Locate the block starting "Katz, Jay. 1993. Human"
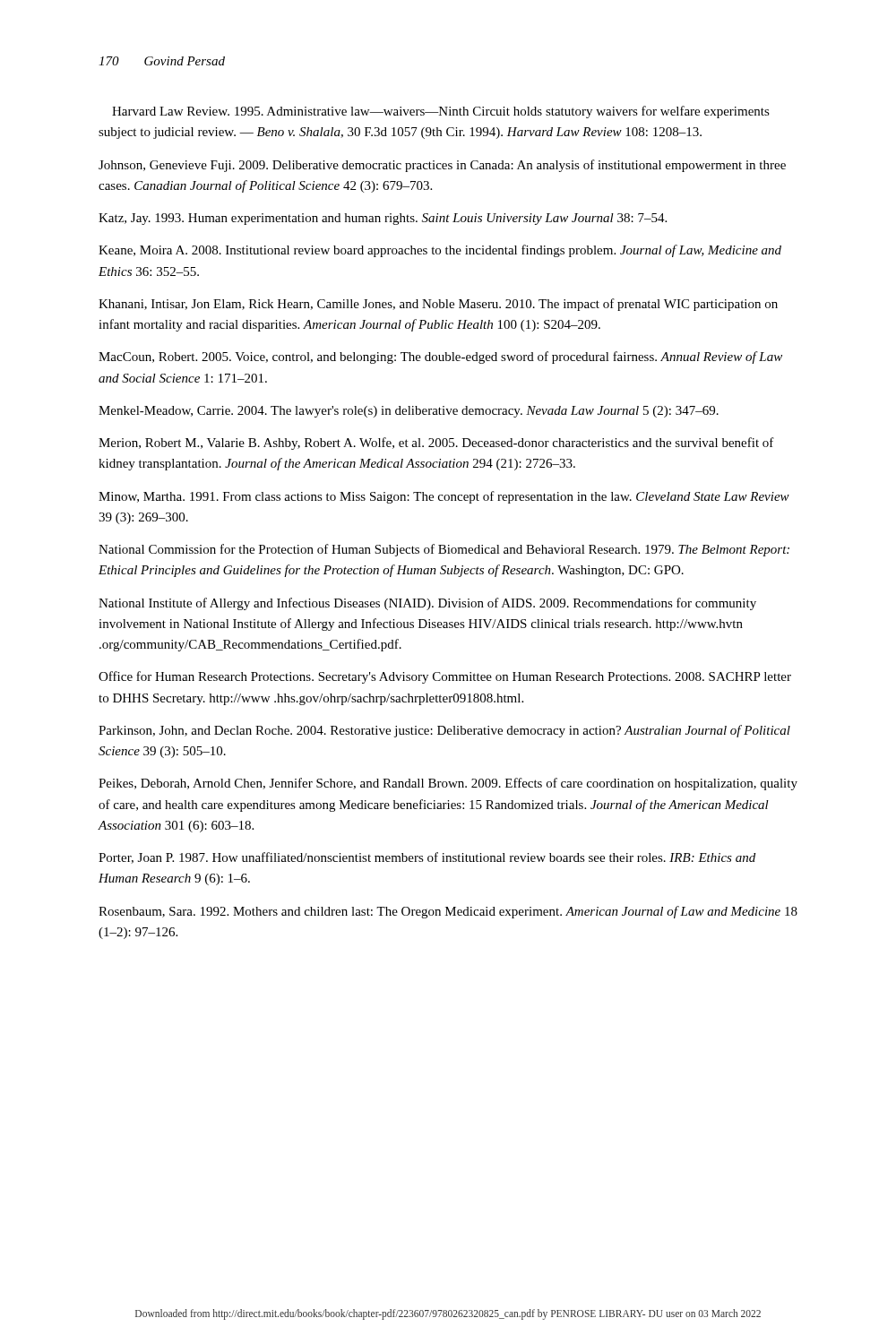This screenshot has width=896, height=1344. pyautogui.click(x=448, y=218)
